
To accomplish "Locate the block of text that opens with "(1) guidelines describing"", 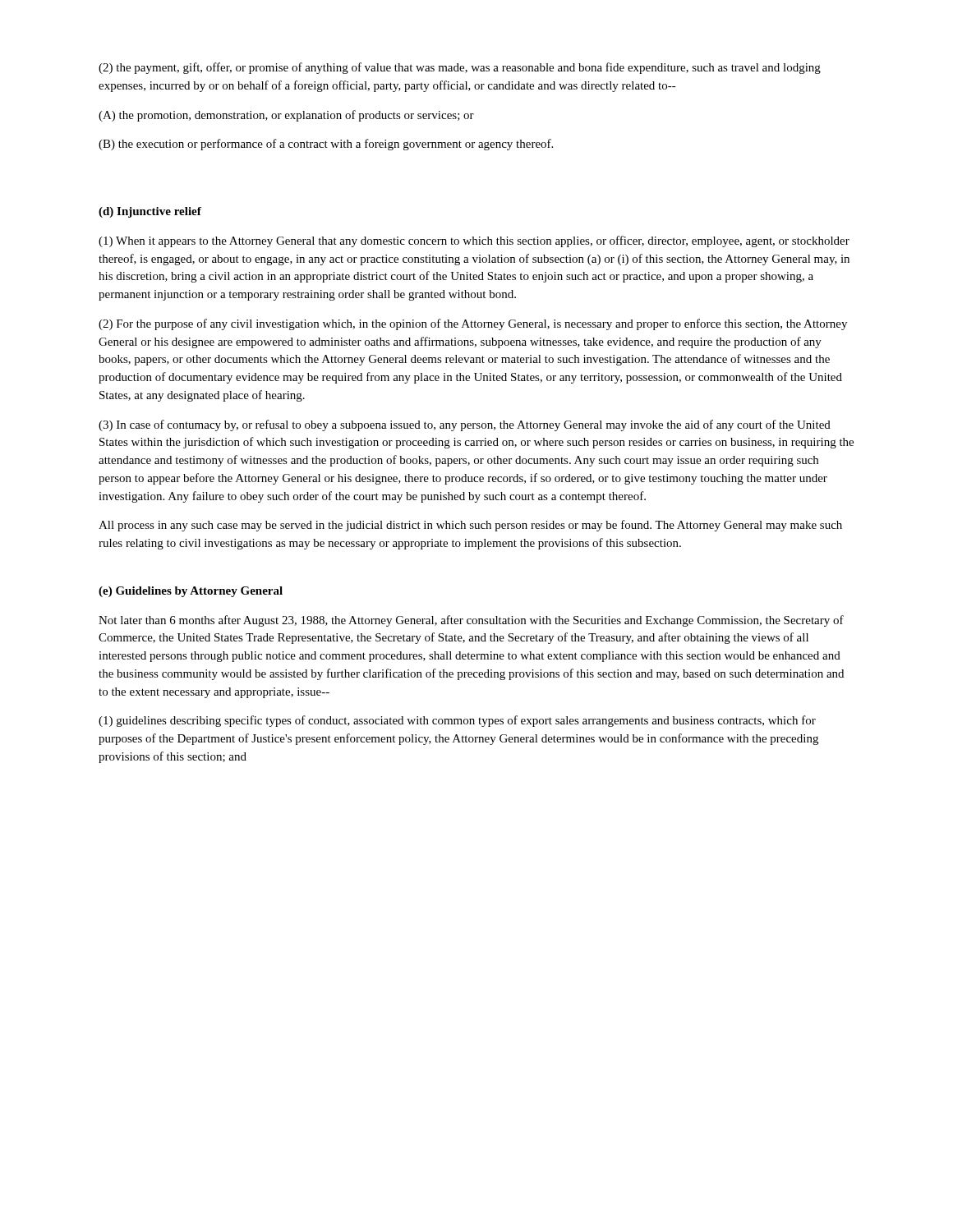I will (x=459, y=738).
